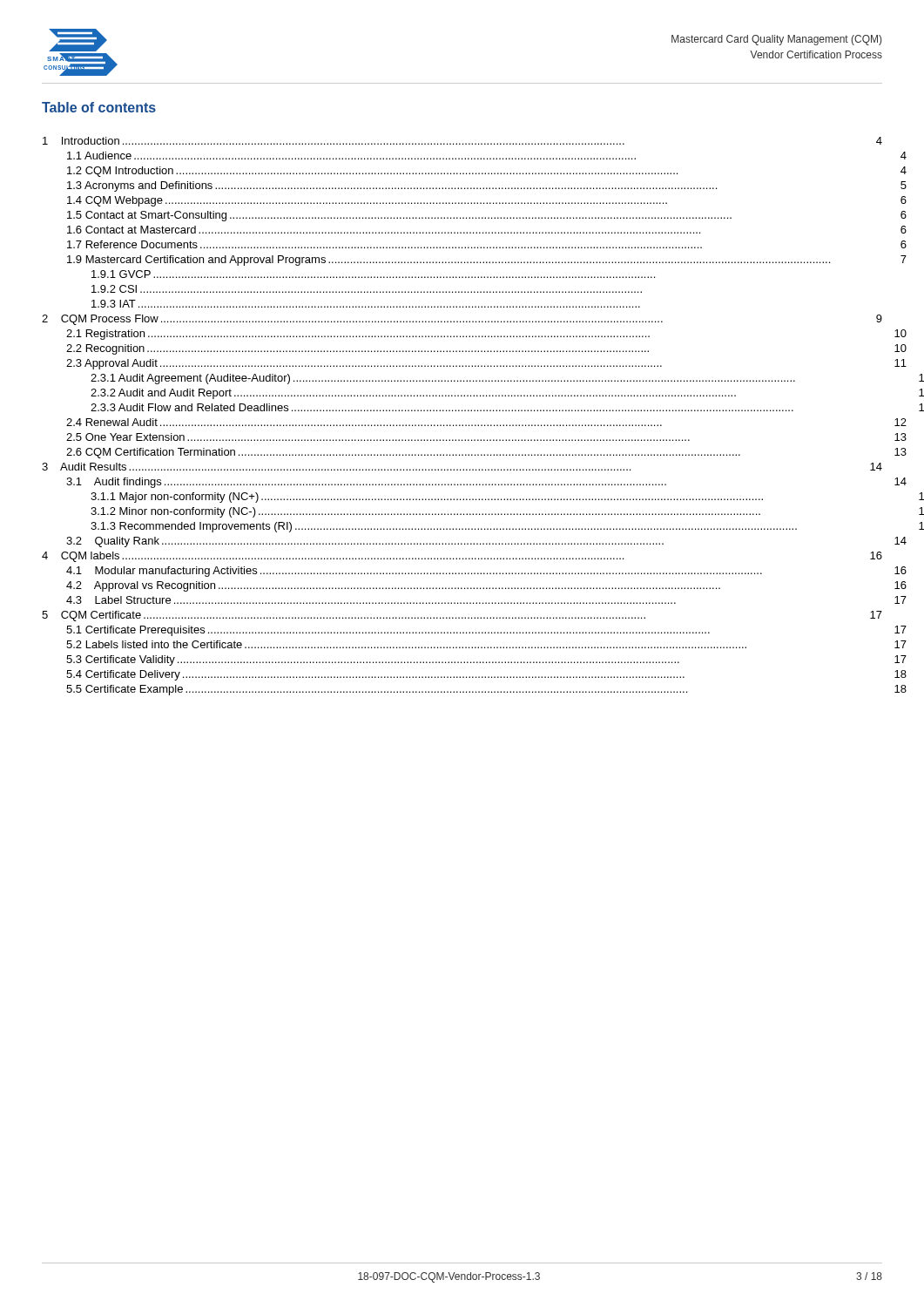The height and width of the screenshot is (1307, 924).
Task: Point to the region starting "9.2 CSI"
Action: coord(507,289)
